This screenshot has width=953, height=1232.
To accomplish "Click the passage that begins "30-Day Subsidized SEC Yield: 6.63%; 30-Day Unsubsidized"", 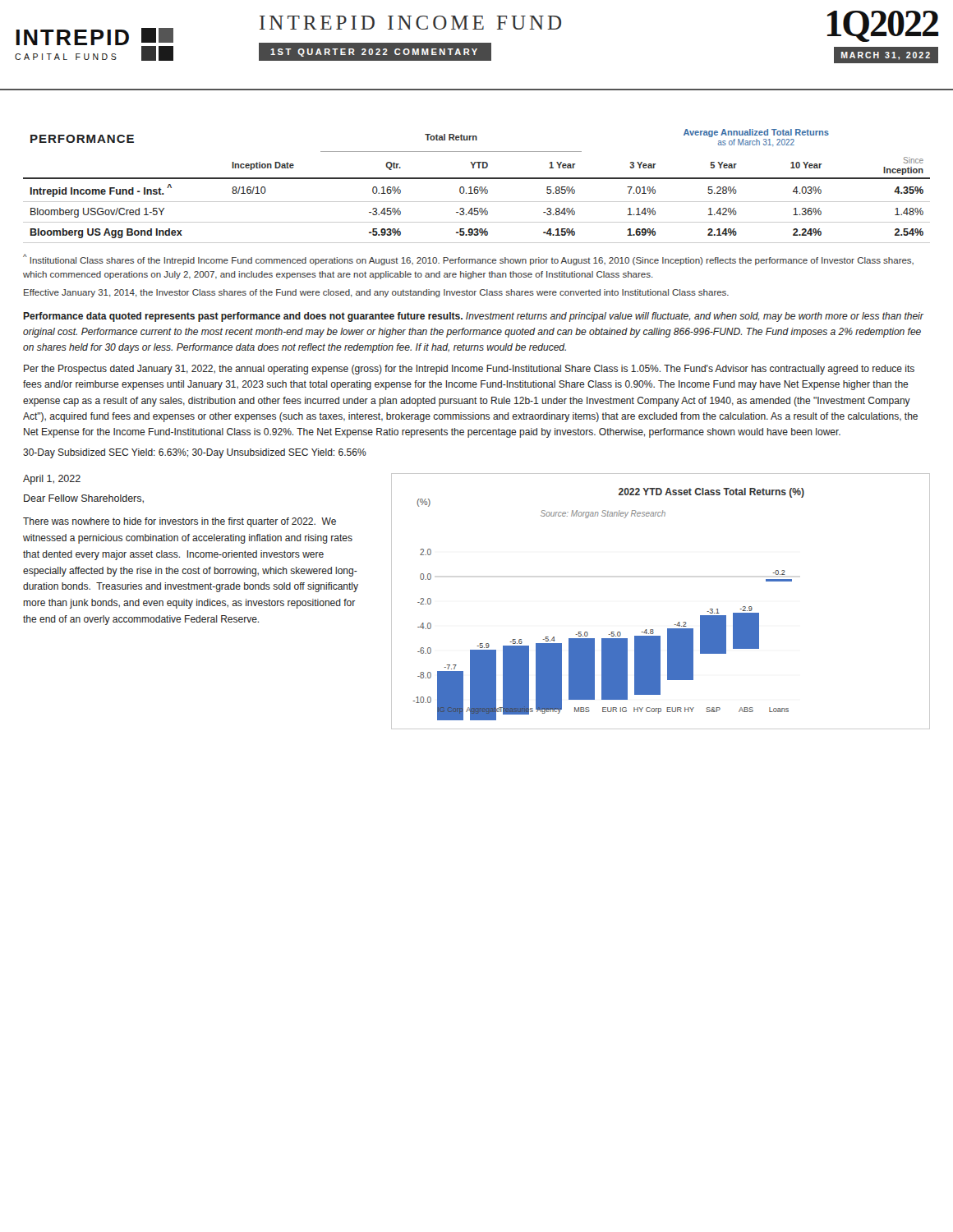I will [x=195, y=453].
